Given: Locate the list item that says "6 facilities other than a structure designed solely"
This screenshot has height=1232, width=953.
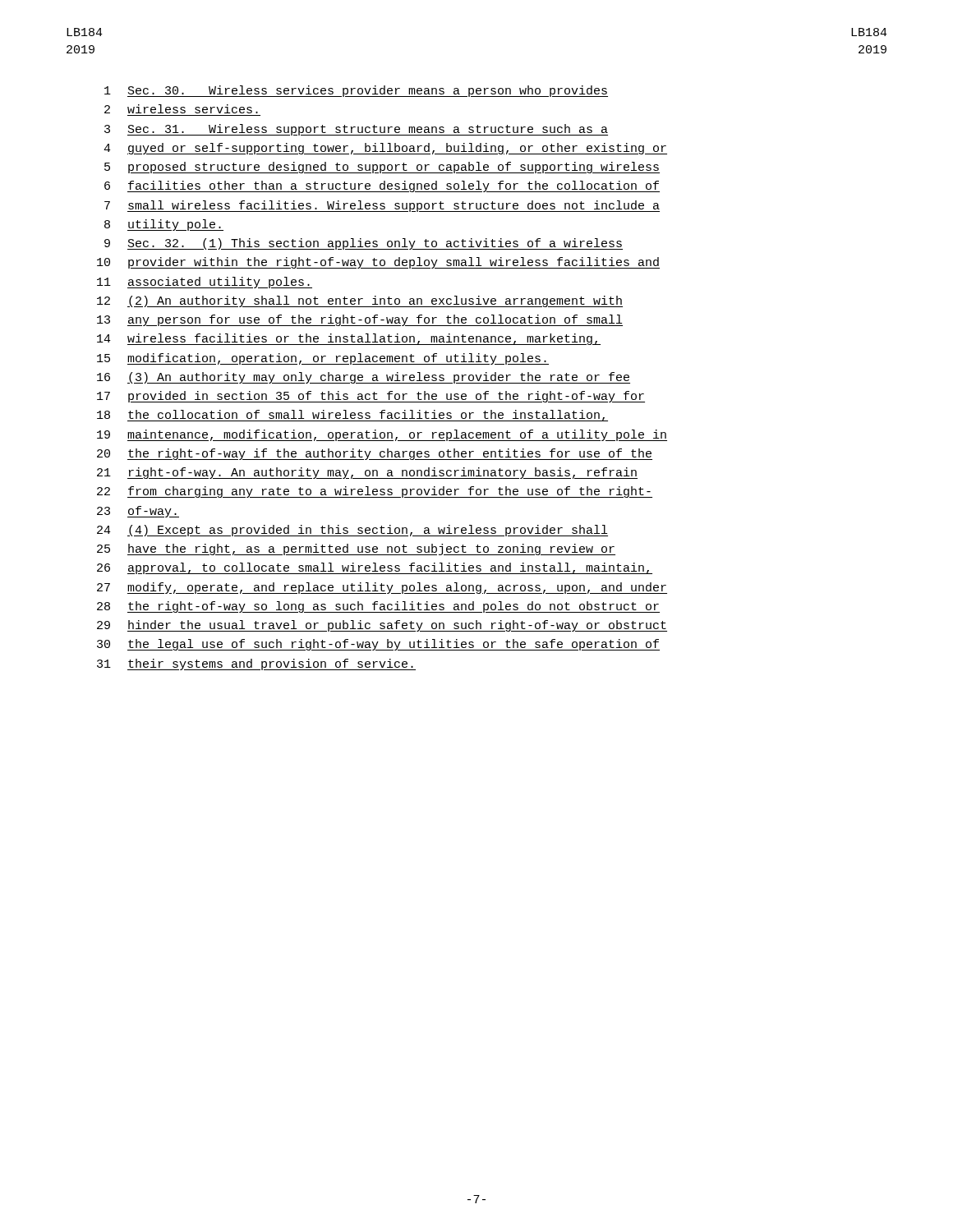Looking at the screenshot, I should [x=476, y=187].
